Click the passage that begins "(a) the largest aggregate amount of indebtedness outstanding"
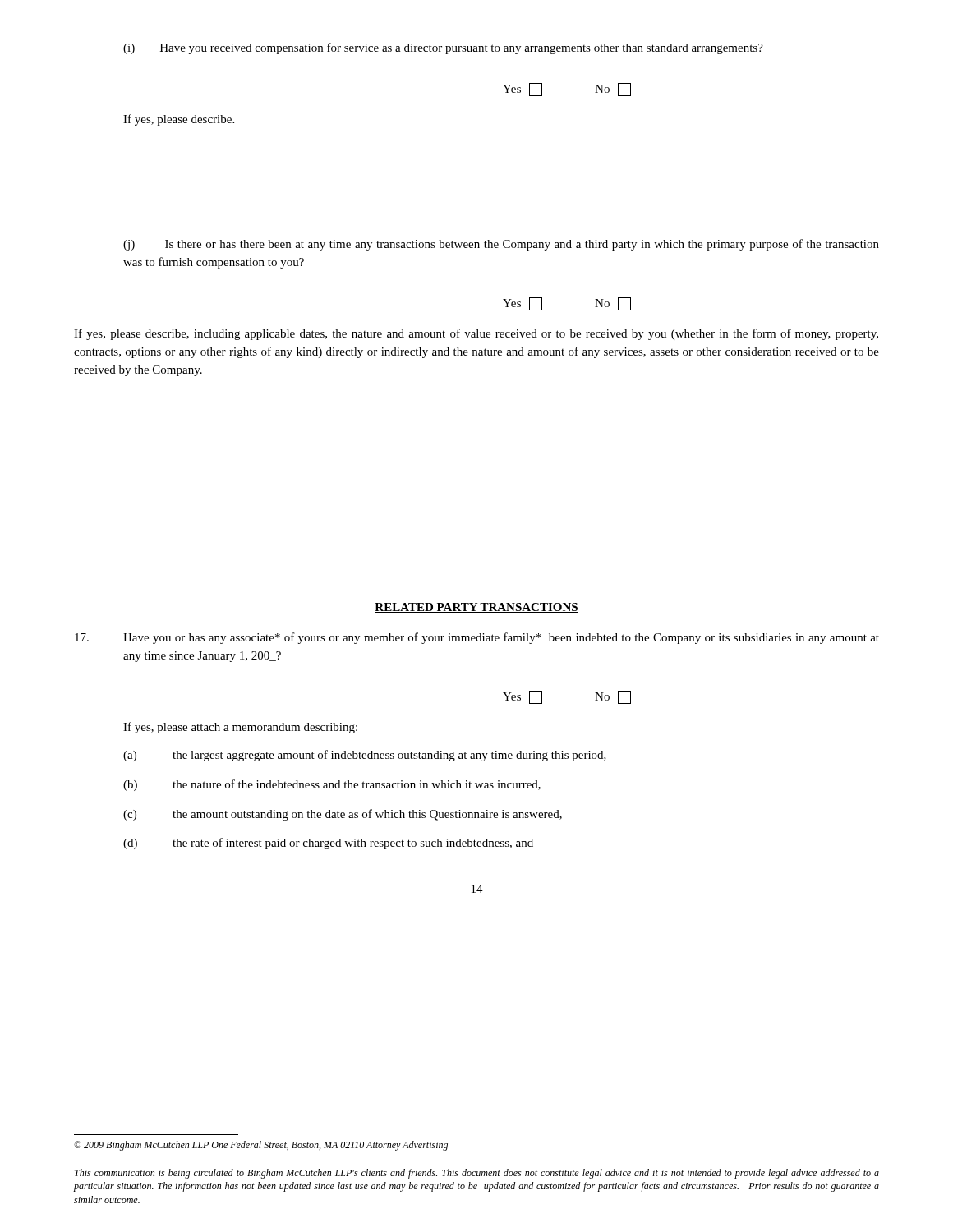Screen dimensions: 1232x953 click(501, 756)
